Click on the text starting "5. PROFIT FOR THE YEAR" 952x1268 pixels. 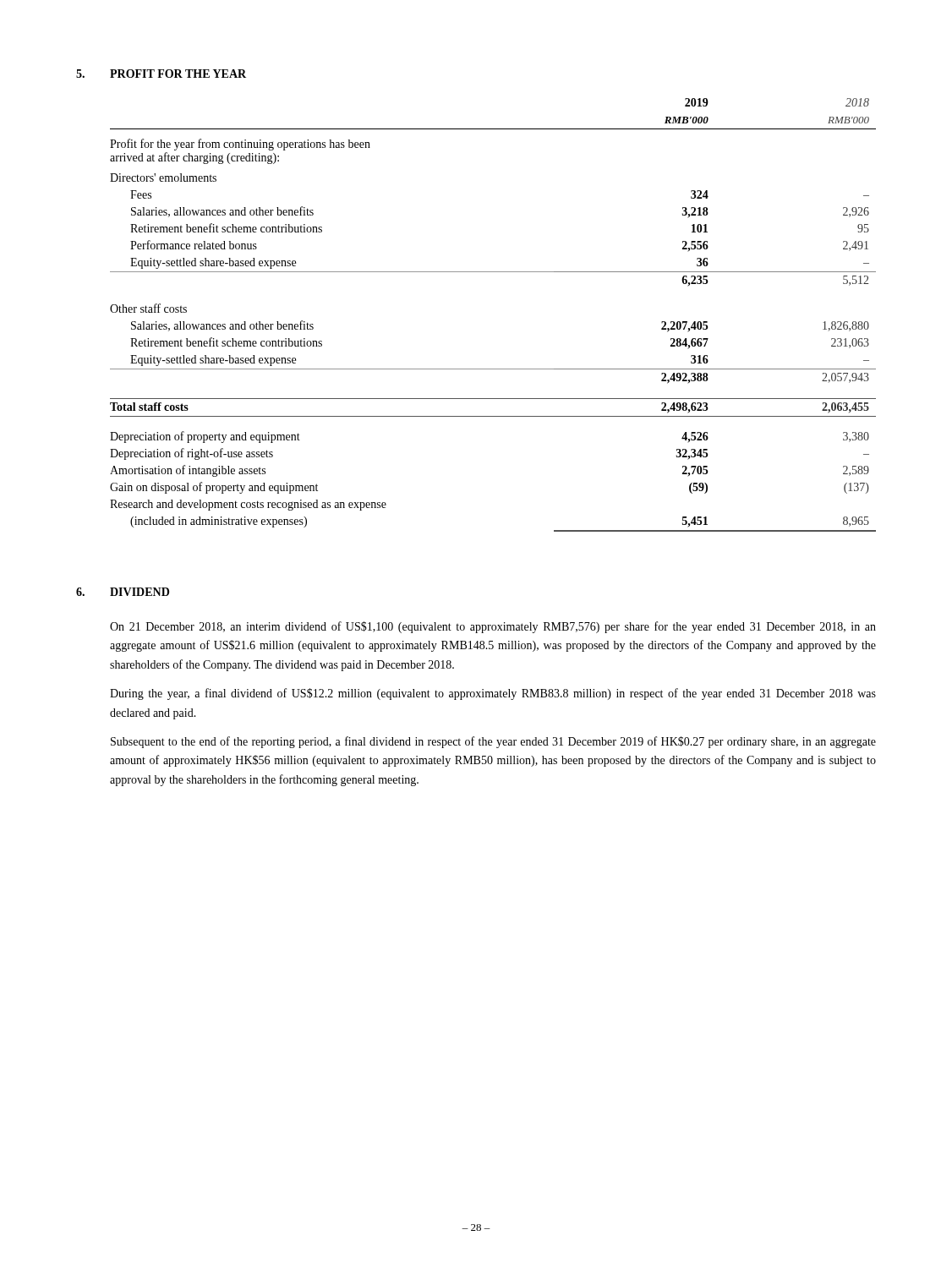pyautogui.click(x=161, y=74)
